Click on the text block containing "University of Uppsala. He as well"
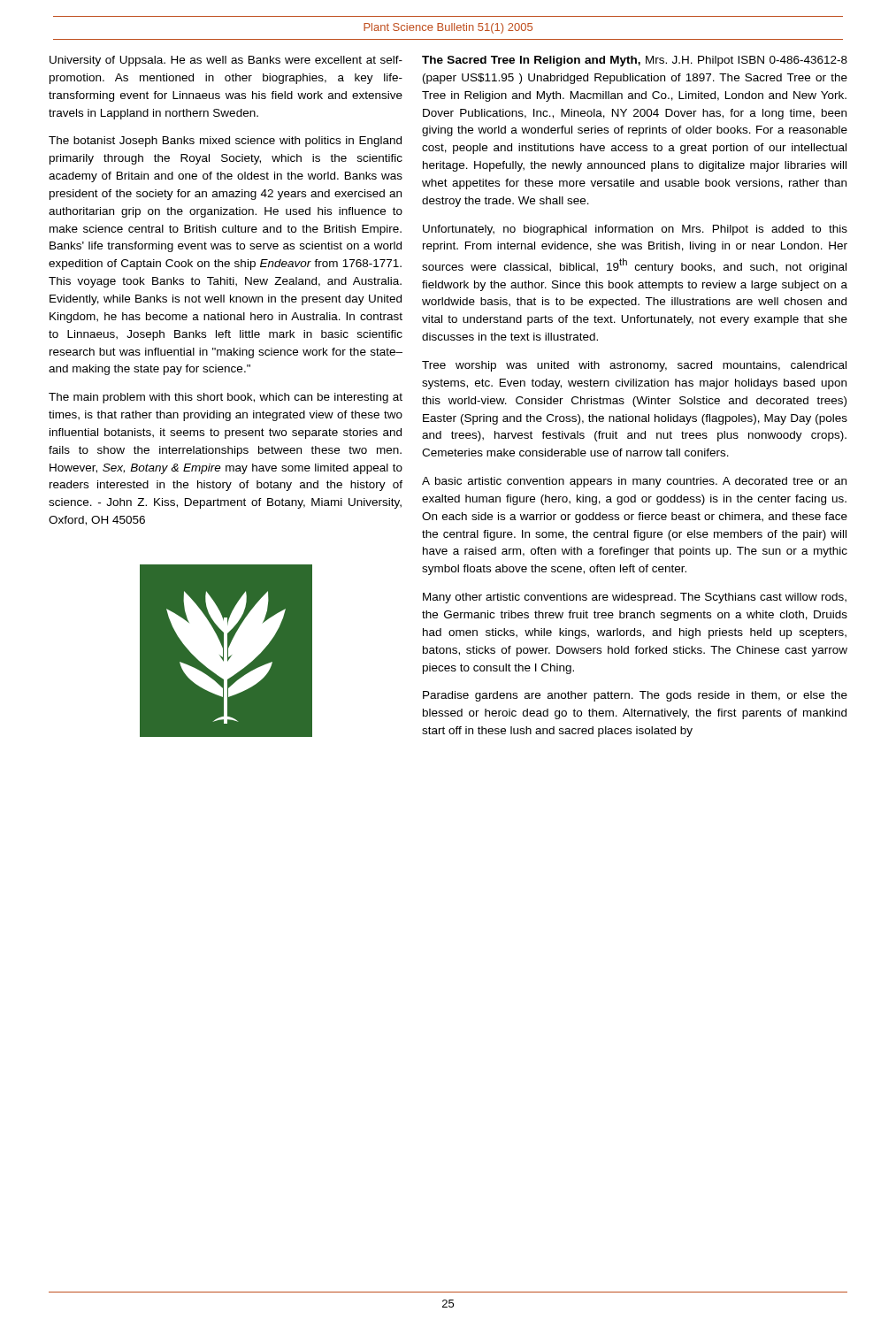Screen dimensions: 1327x896 coord(226,86)
